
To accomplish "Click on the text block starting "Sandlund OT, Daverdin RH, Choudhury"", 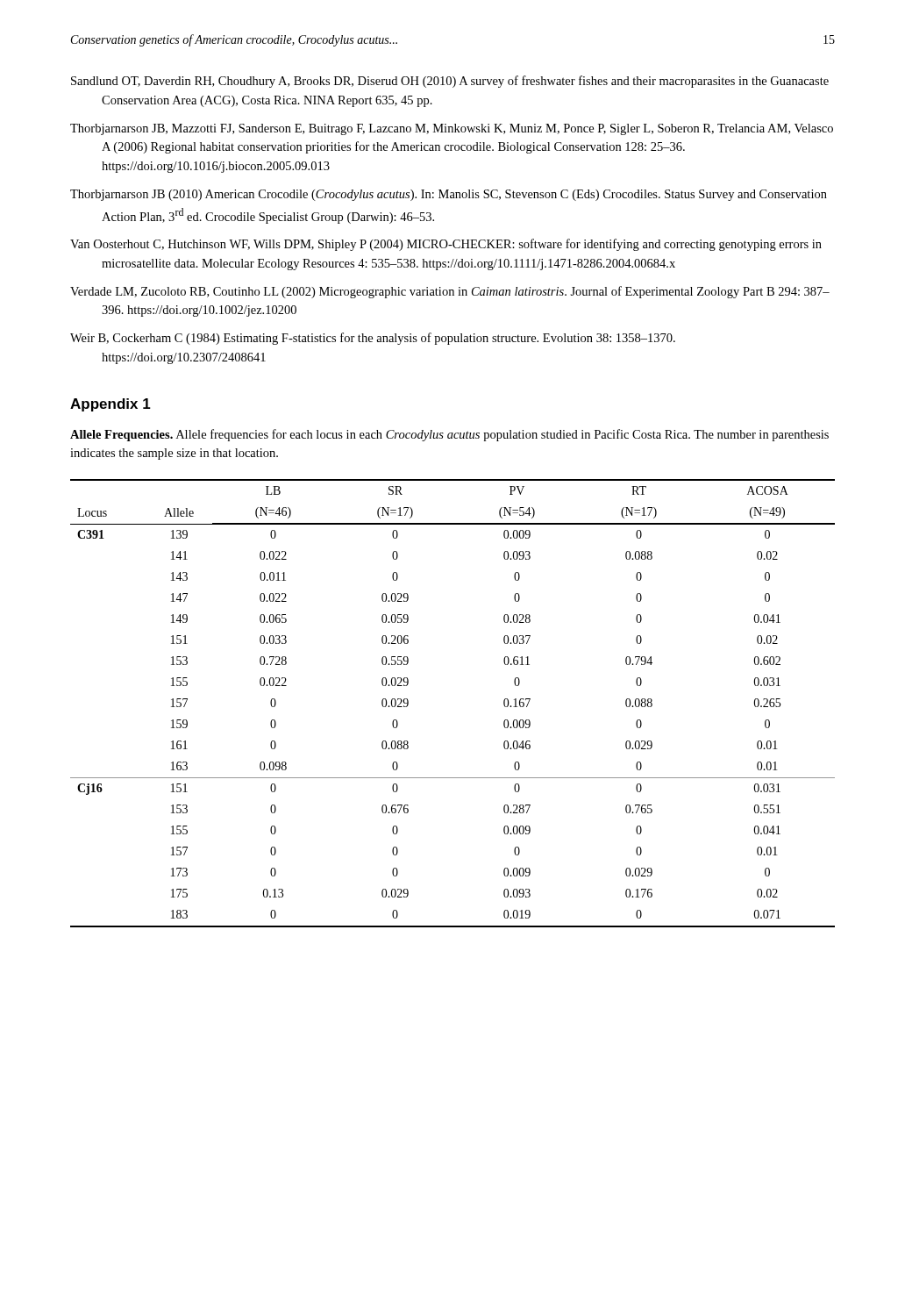I will tap(449, 90).
